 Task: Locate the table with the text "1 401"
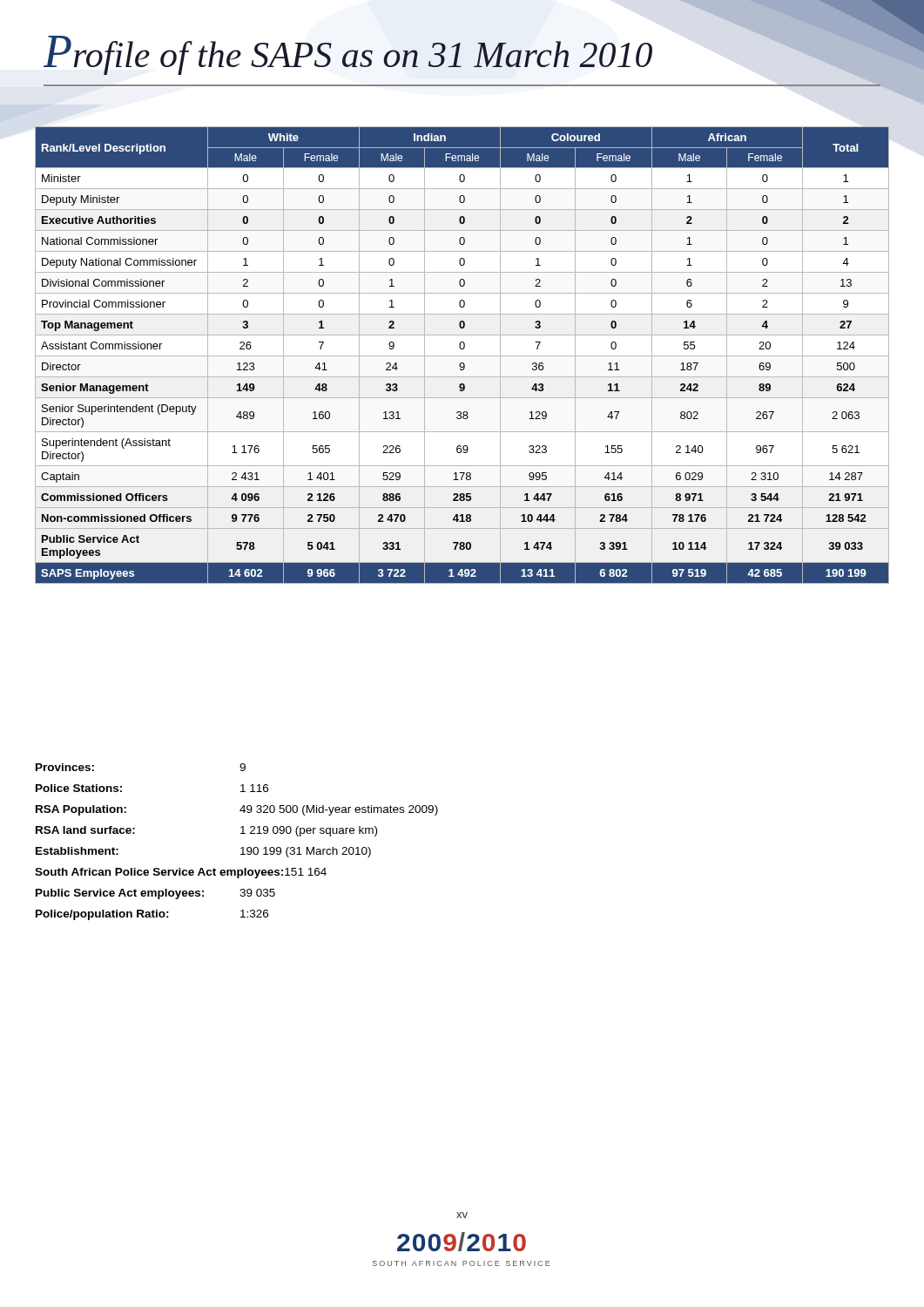click(462, 355)
